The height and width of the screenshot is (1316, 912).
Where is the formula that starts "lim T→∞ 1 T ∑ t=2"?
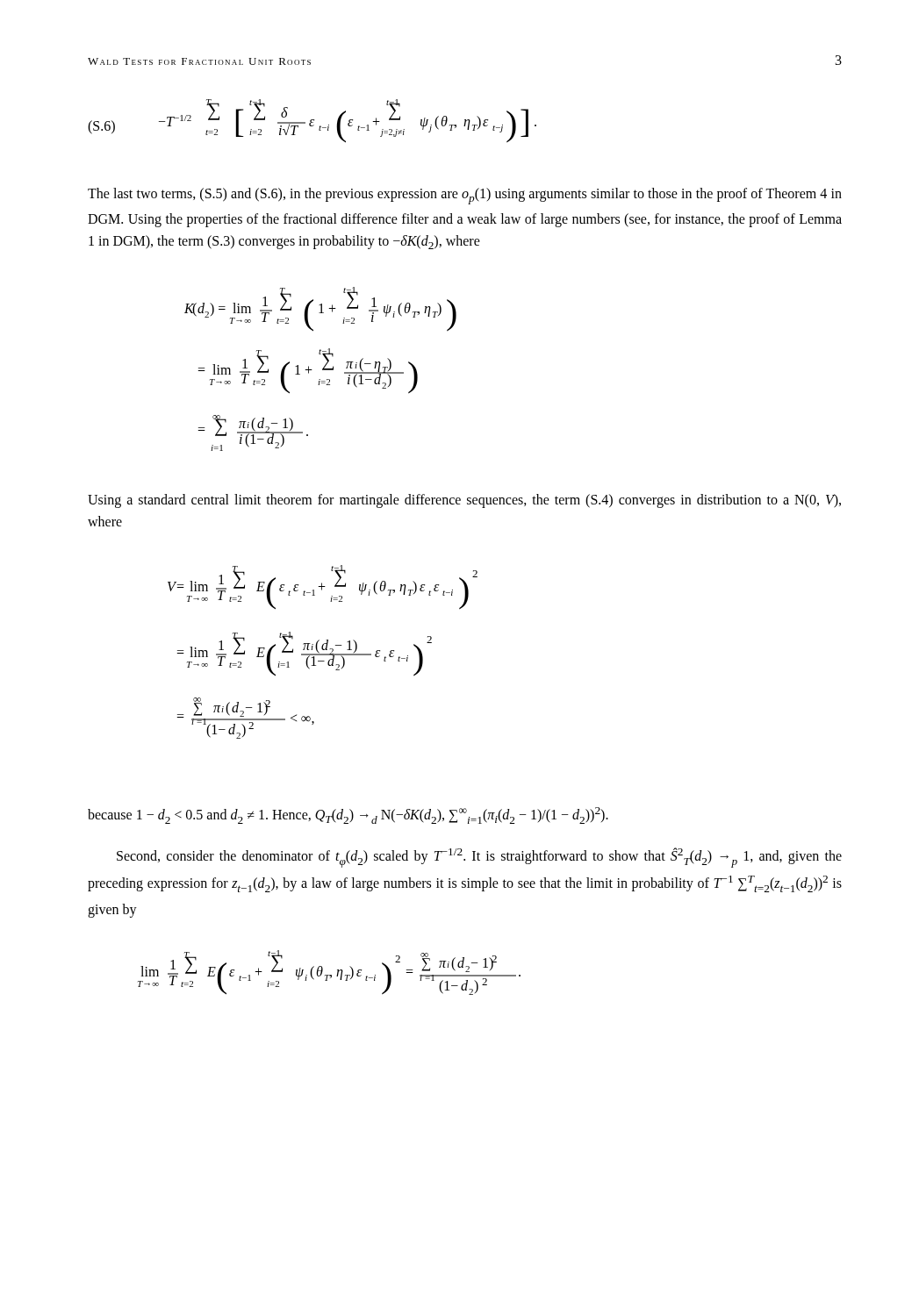(x=465, y=974)
